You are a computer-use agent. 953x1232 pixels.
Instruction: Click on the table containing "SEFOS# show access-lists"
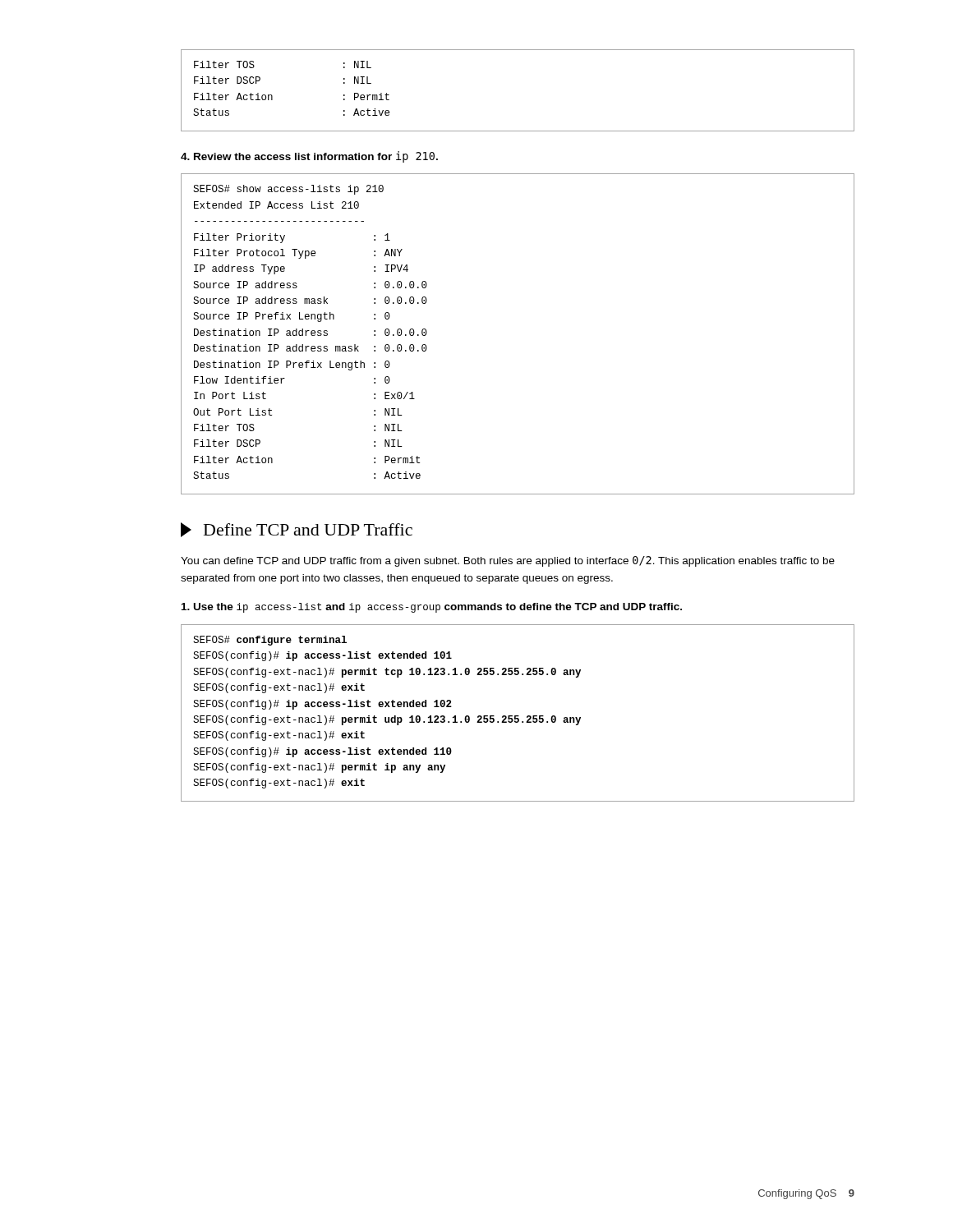point(518,334)
